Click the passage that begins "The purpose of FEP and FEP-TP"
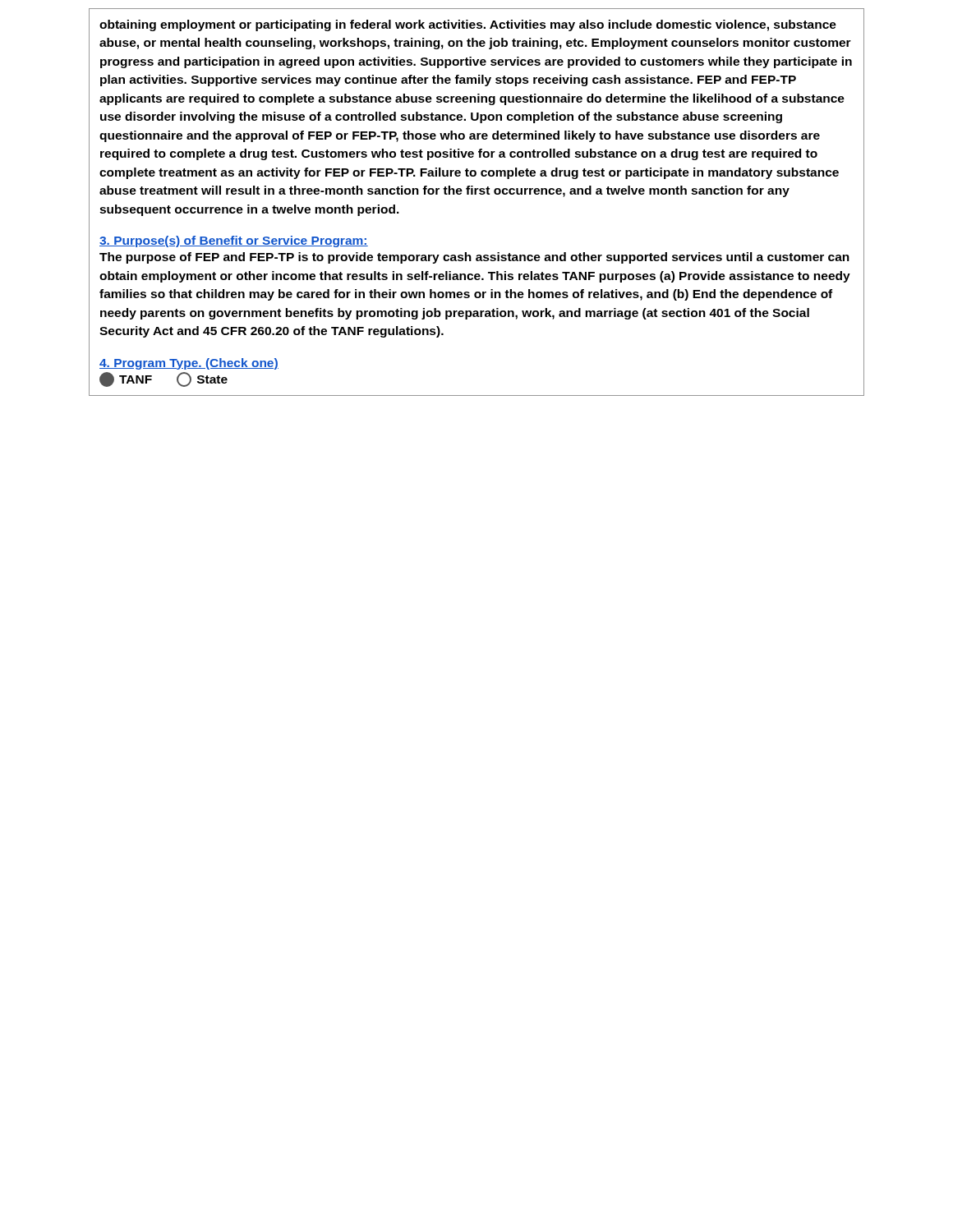 tap(475, 294)
